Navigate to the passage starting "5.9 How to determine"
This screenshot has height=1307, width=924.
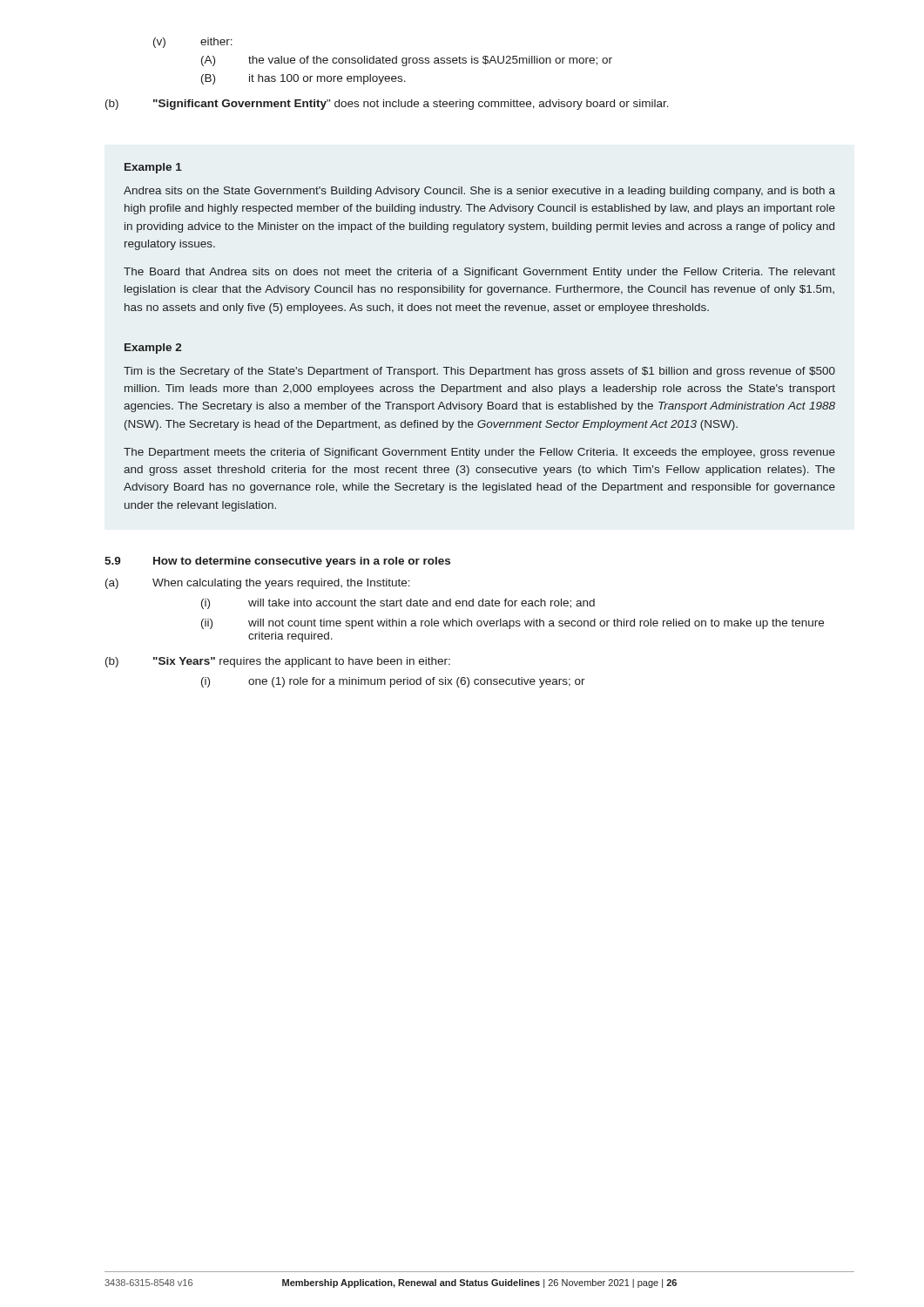tap(278, 560)
